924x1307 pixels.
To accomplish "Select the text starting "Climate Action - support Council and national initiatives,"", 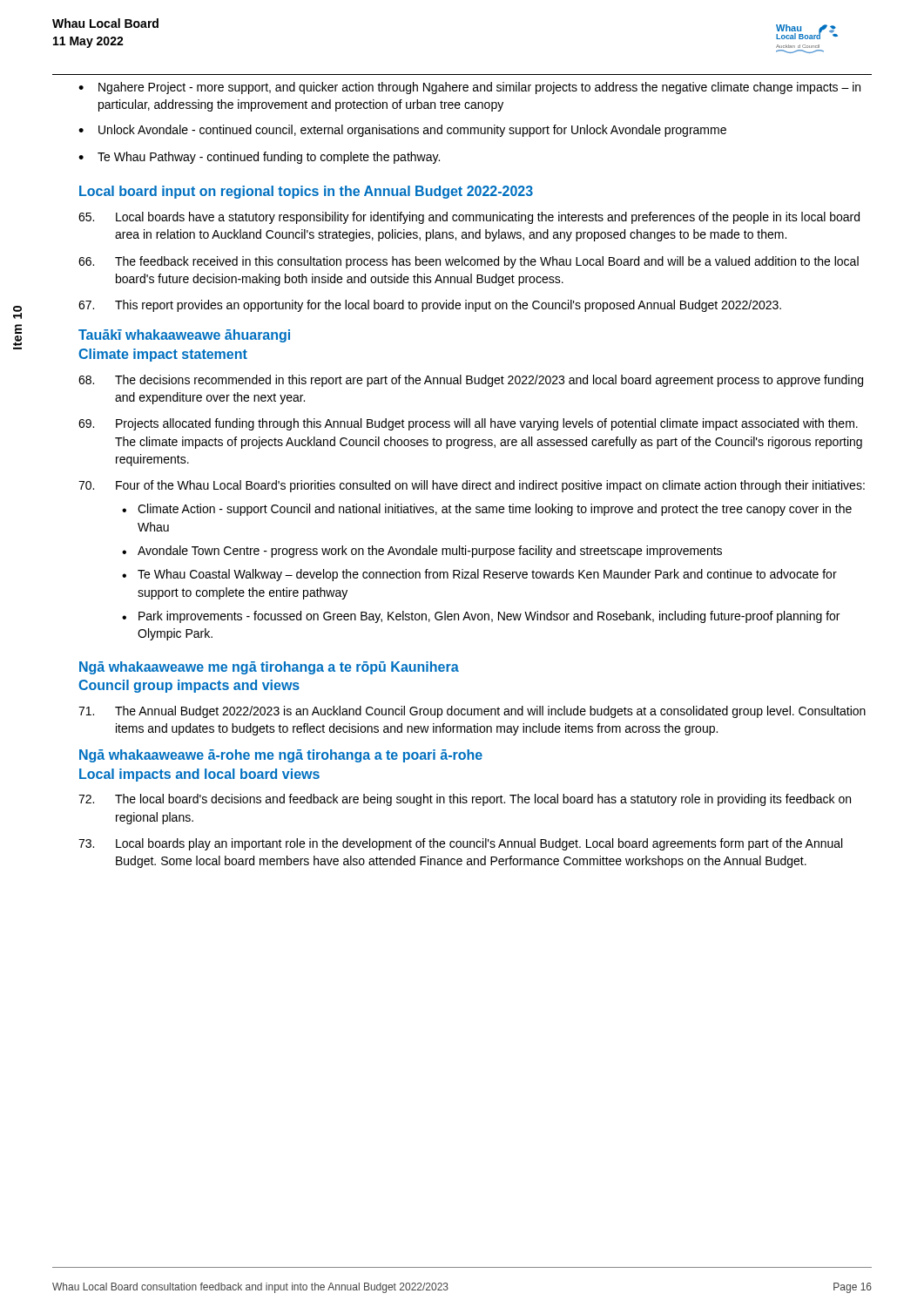I will coord(495,518).
